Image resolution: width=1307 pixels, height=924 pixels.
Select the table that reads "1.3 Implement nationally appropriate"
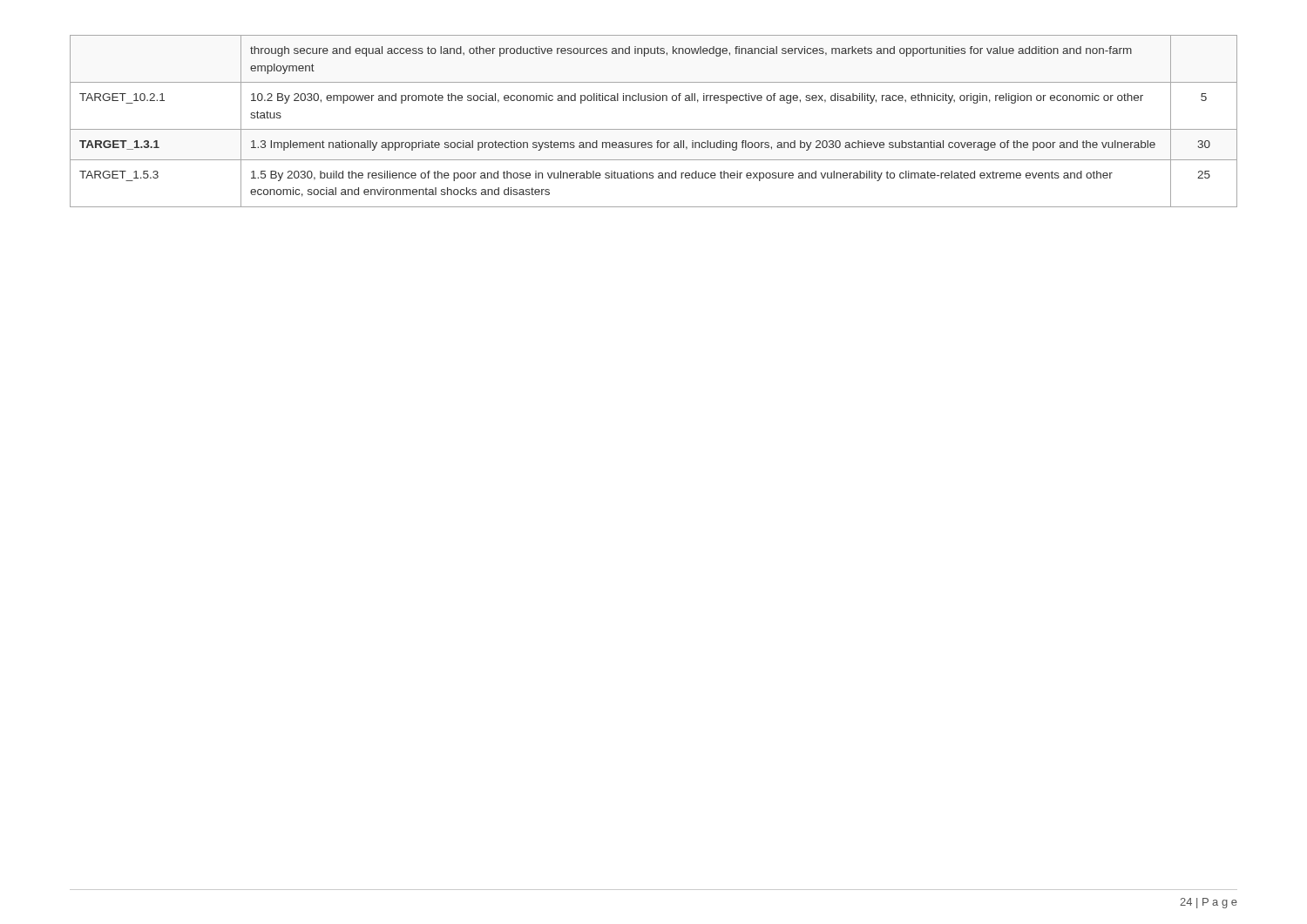click(654, 121)
